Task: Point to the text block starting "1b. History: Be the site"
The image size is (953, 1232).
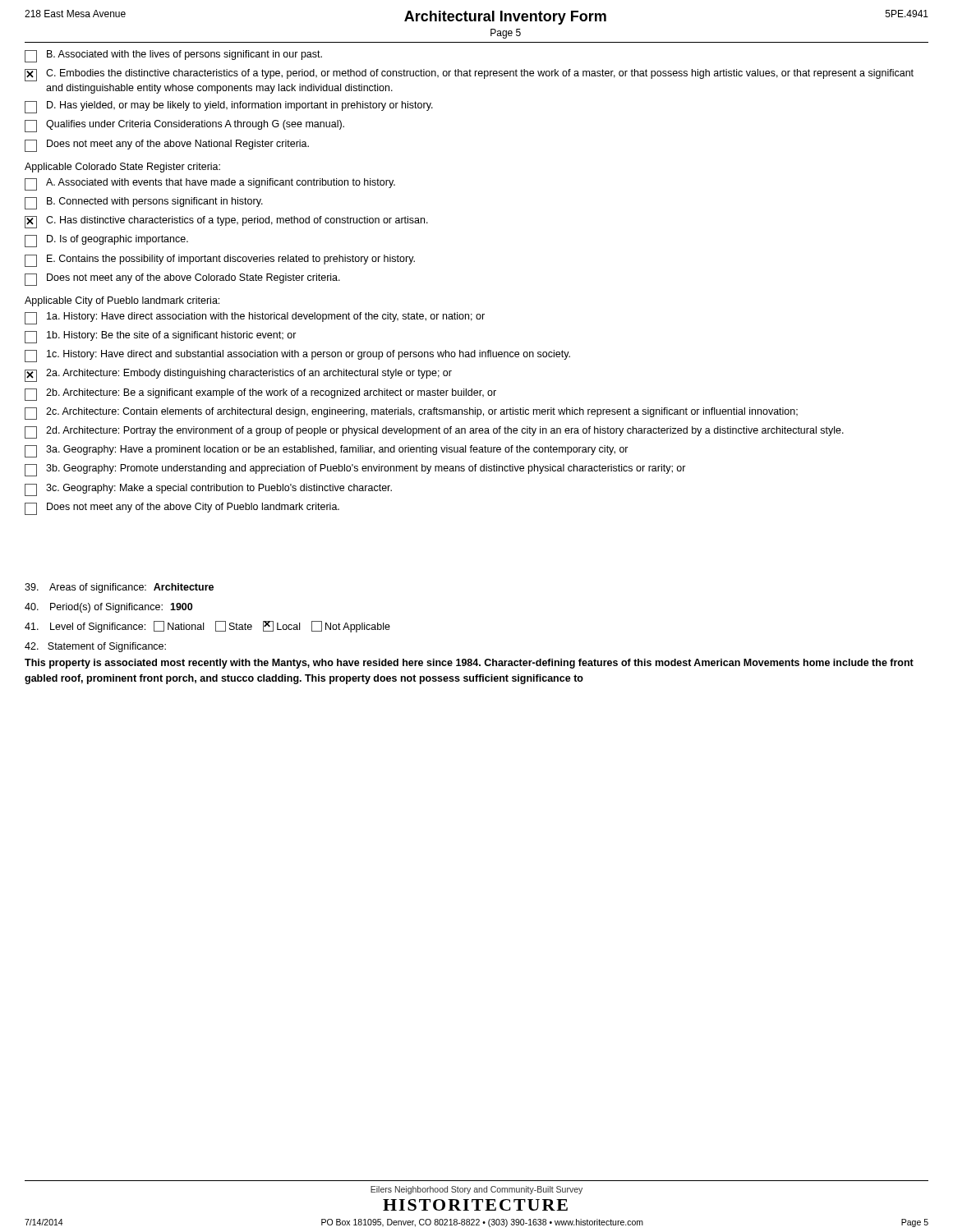Action: 161,337
